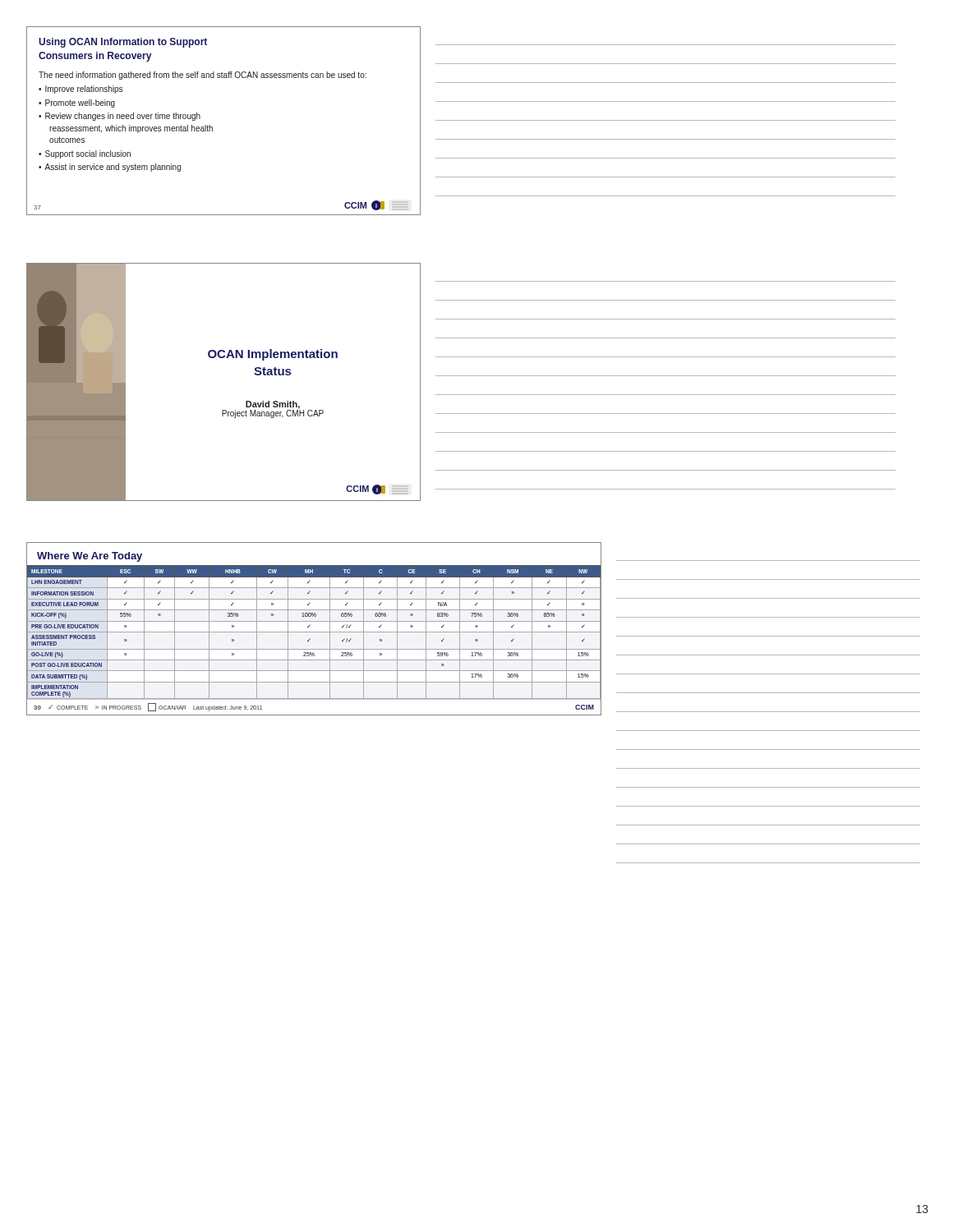
Task: Click on the list item with the text "•Assist in service and"
Action: pos(110,168)
